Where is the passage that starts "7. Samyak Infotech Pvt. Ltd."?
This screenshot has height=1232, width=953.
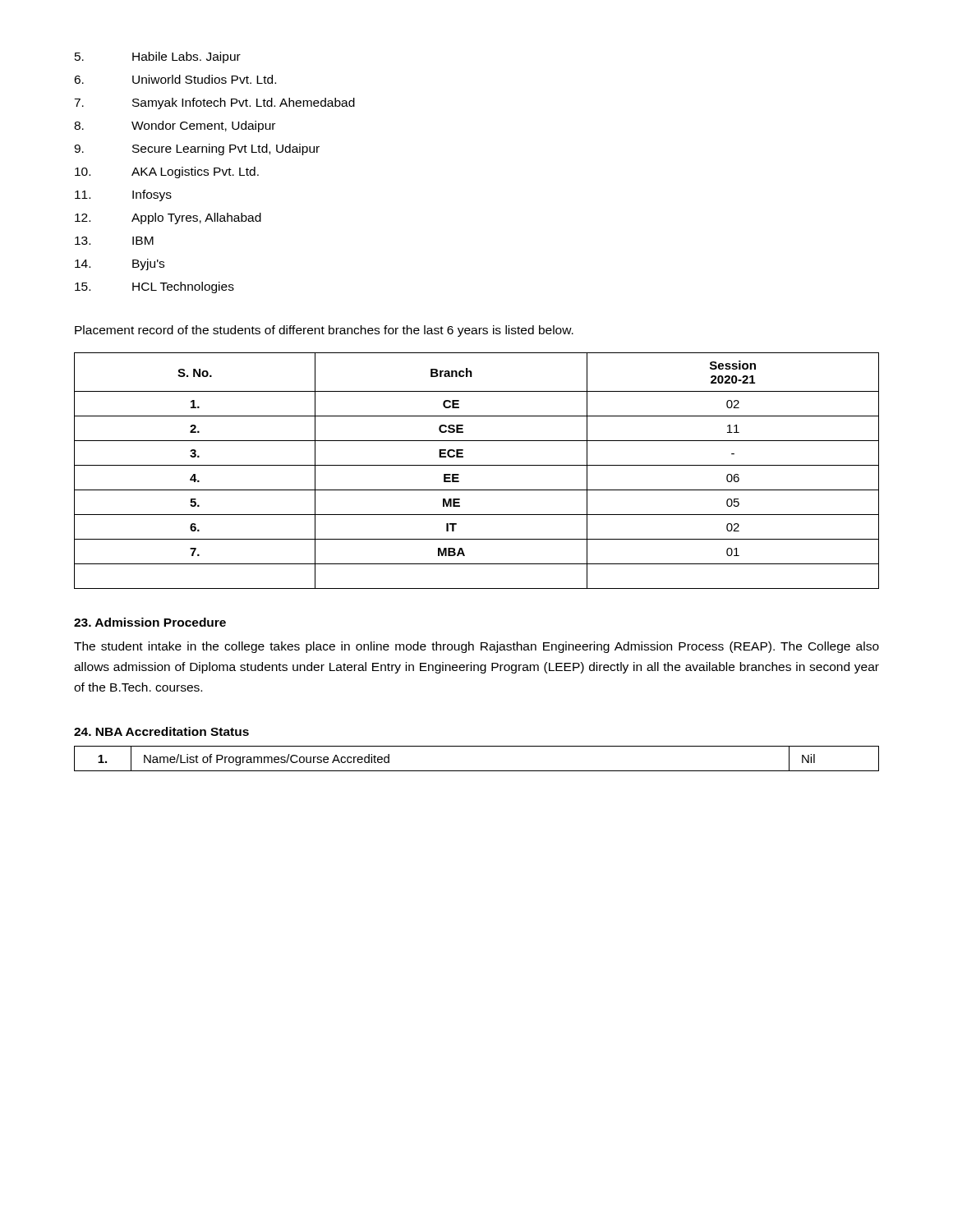point(215,103)
